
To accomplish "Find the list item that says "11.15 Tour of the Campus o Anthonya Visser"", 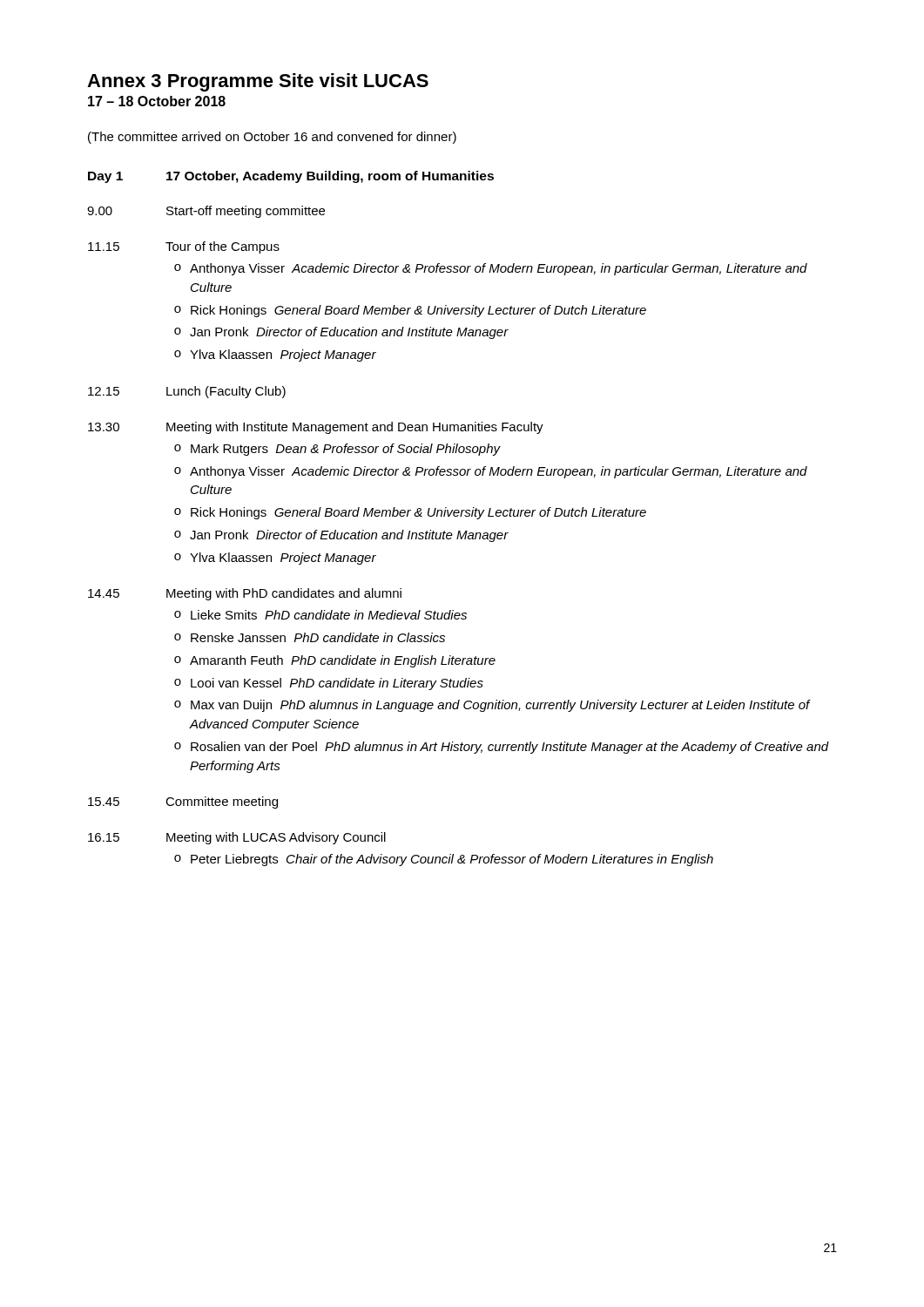I will [462, 303].
